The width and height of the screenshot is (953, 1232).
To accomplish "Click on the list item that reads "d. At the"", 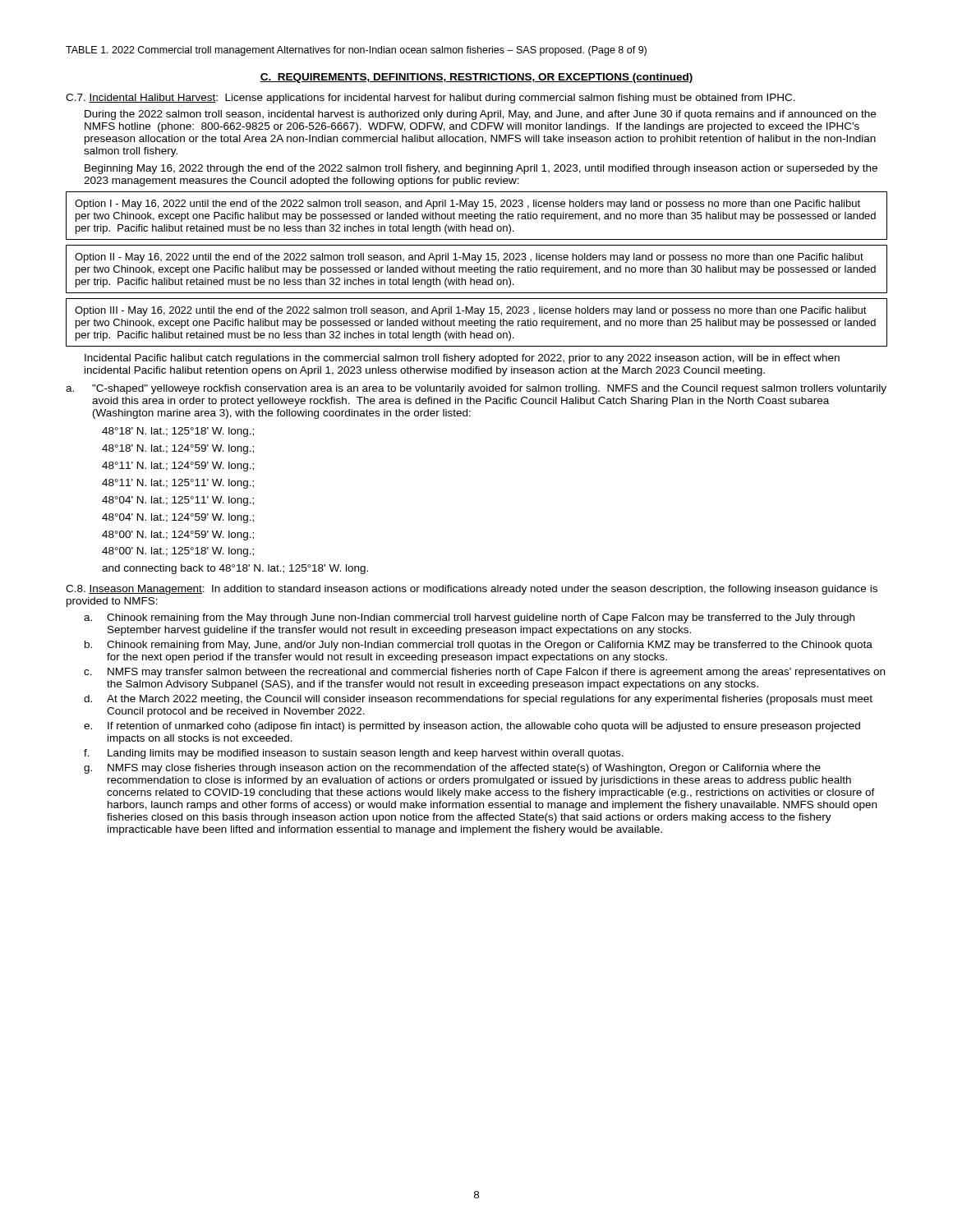I will [x=486, y=705].
